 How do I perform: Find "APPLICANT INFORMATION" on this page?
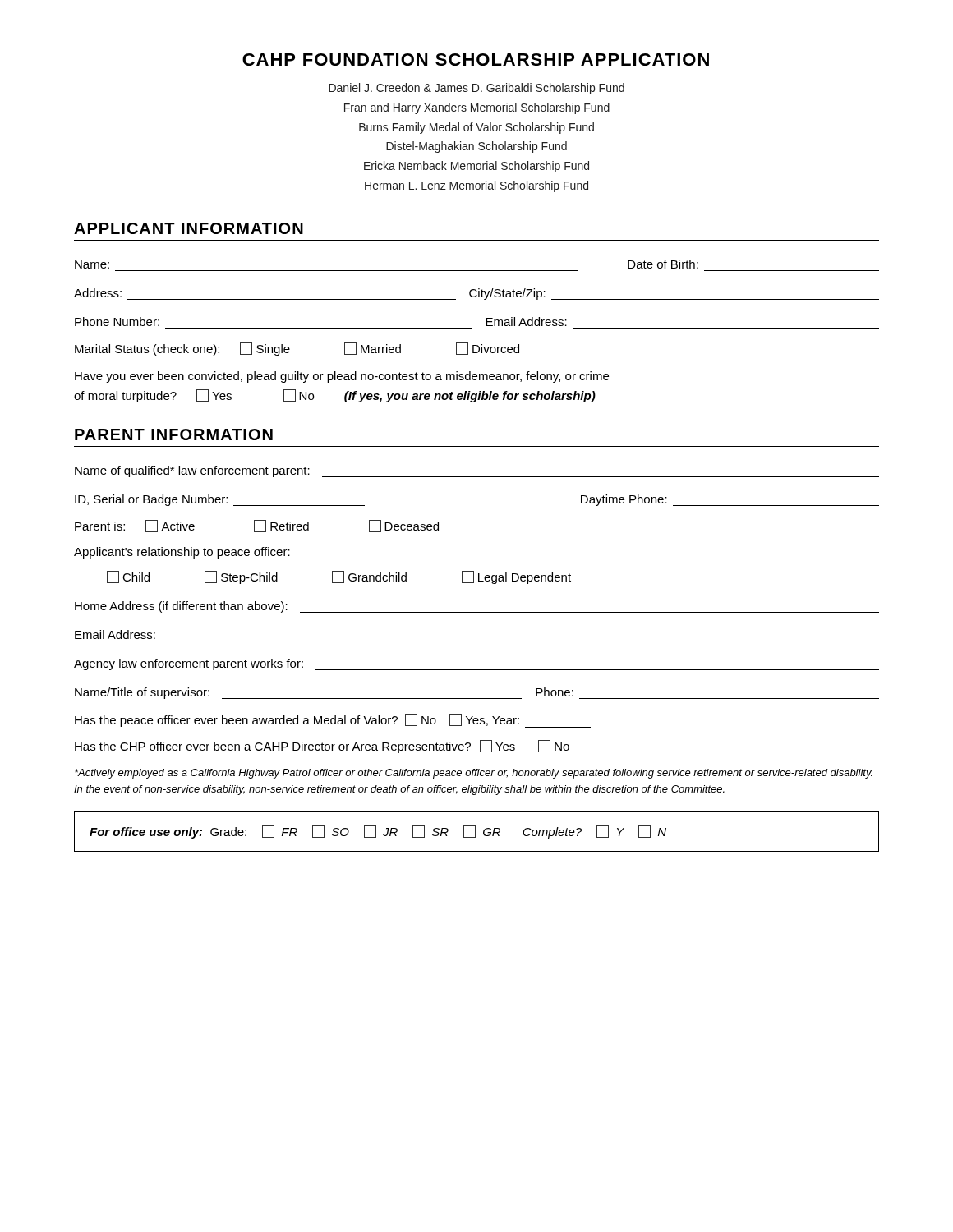point(189,228)
